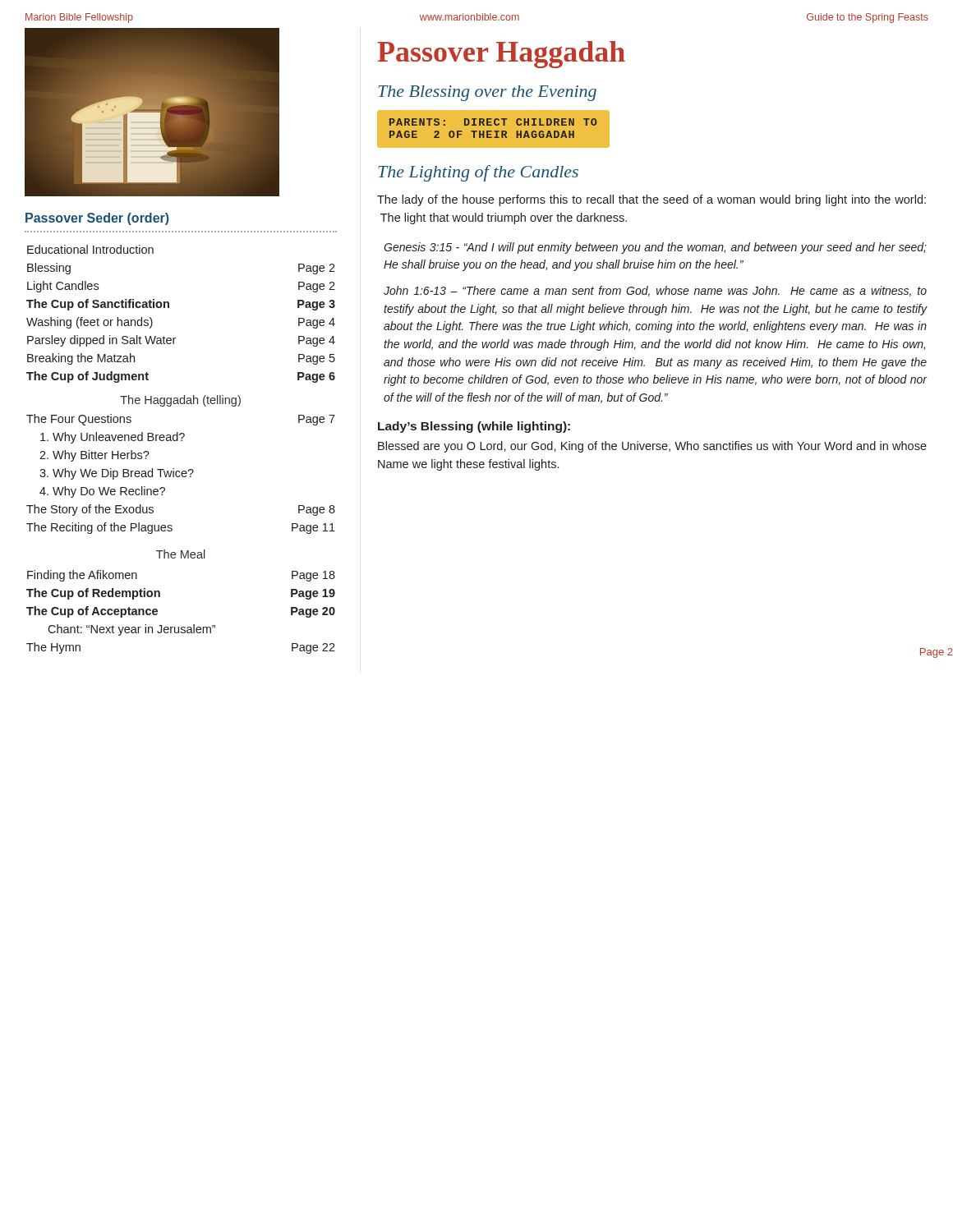
Task: Click on the text block starting "John 1:6-13 –"
Action: point(655,344)
